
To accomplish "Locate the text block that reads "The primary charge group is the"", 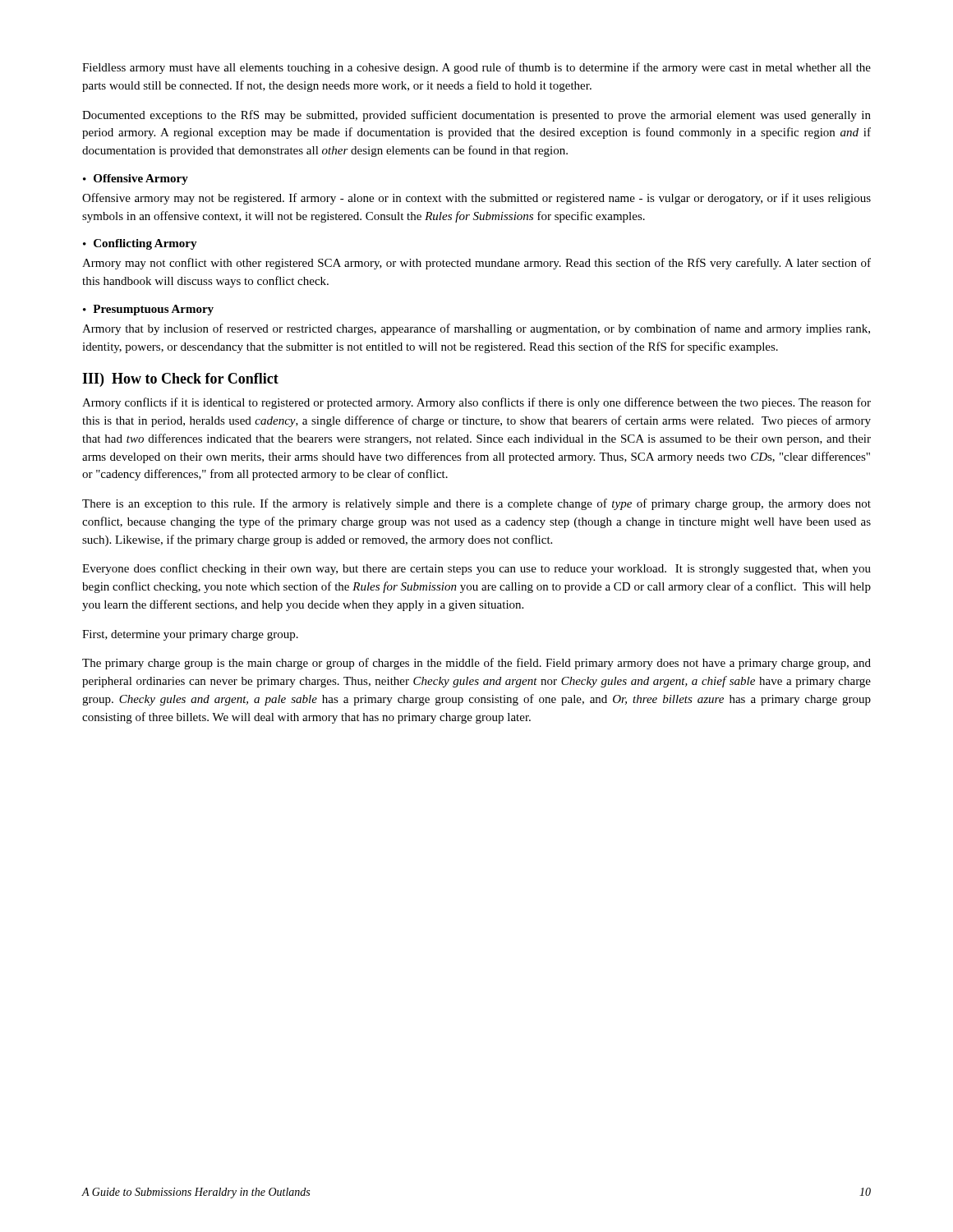I will [476, 690].
